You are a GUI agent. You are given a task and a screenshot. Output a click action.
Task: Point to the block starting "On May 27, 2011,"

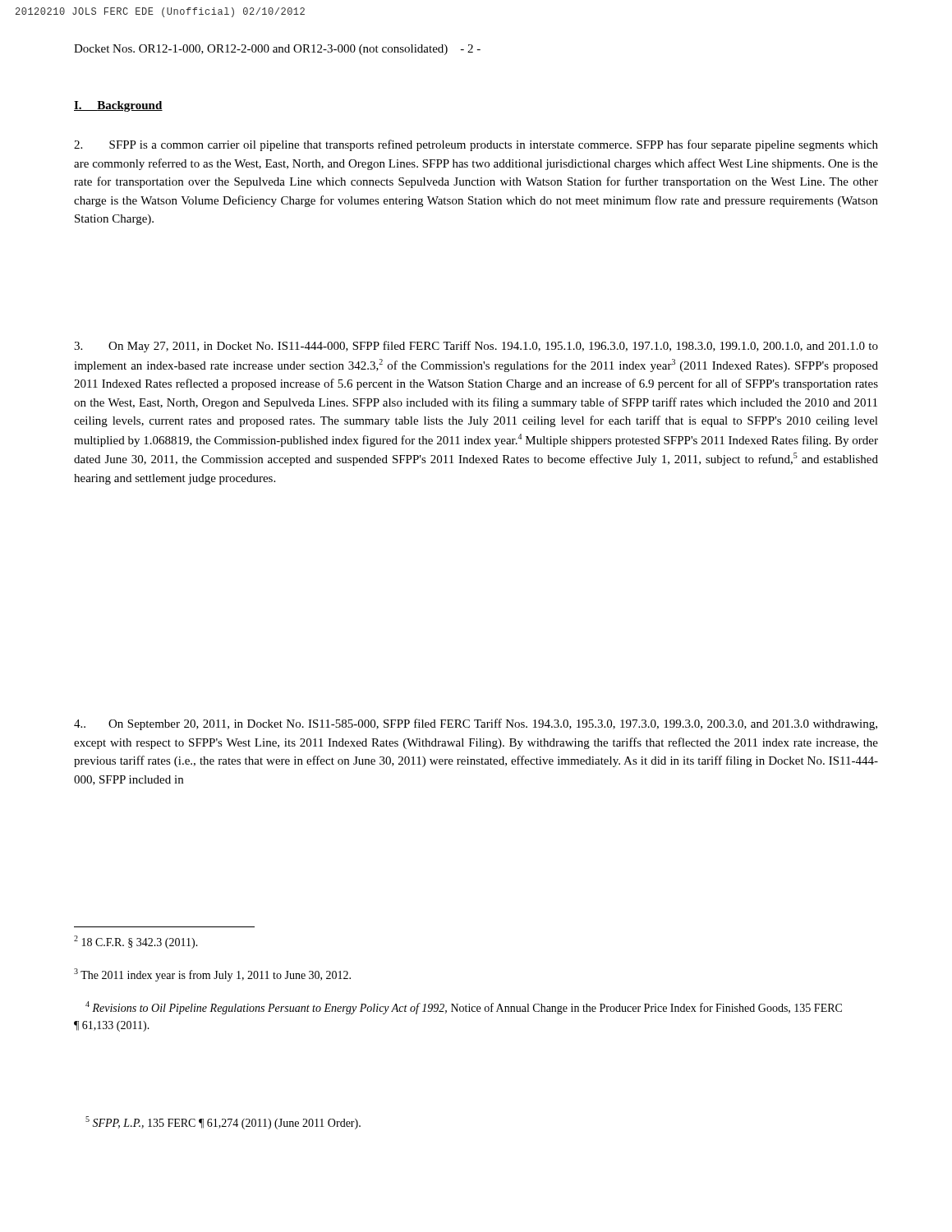pyautogui.click(x=476, y=412)
